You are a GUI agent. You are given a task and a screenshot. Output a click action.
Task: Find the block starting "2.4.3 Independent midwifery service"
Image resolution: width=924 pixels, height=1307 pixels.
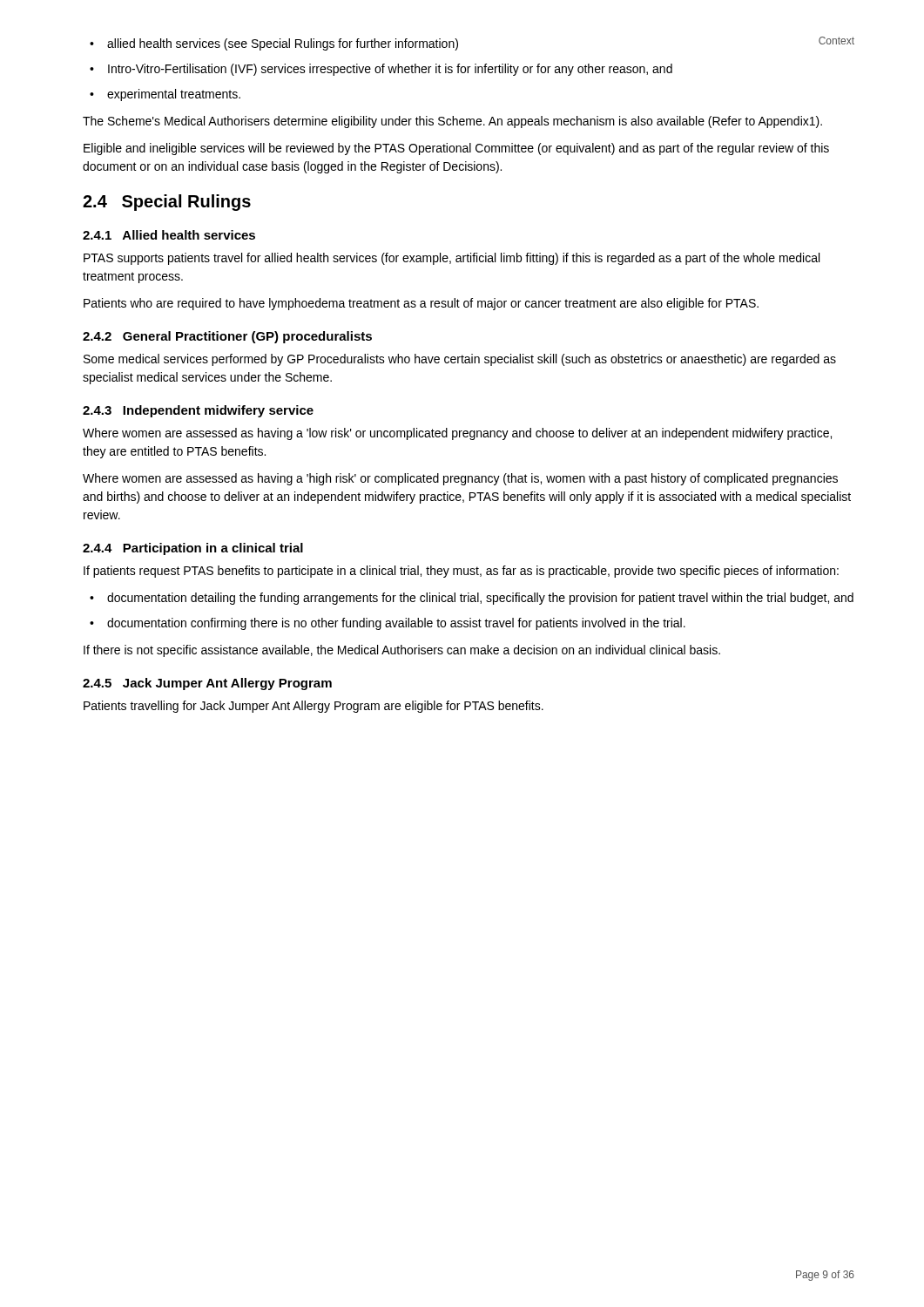(x=198, y=411)
